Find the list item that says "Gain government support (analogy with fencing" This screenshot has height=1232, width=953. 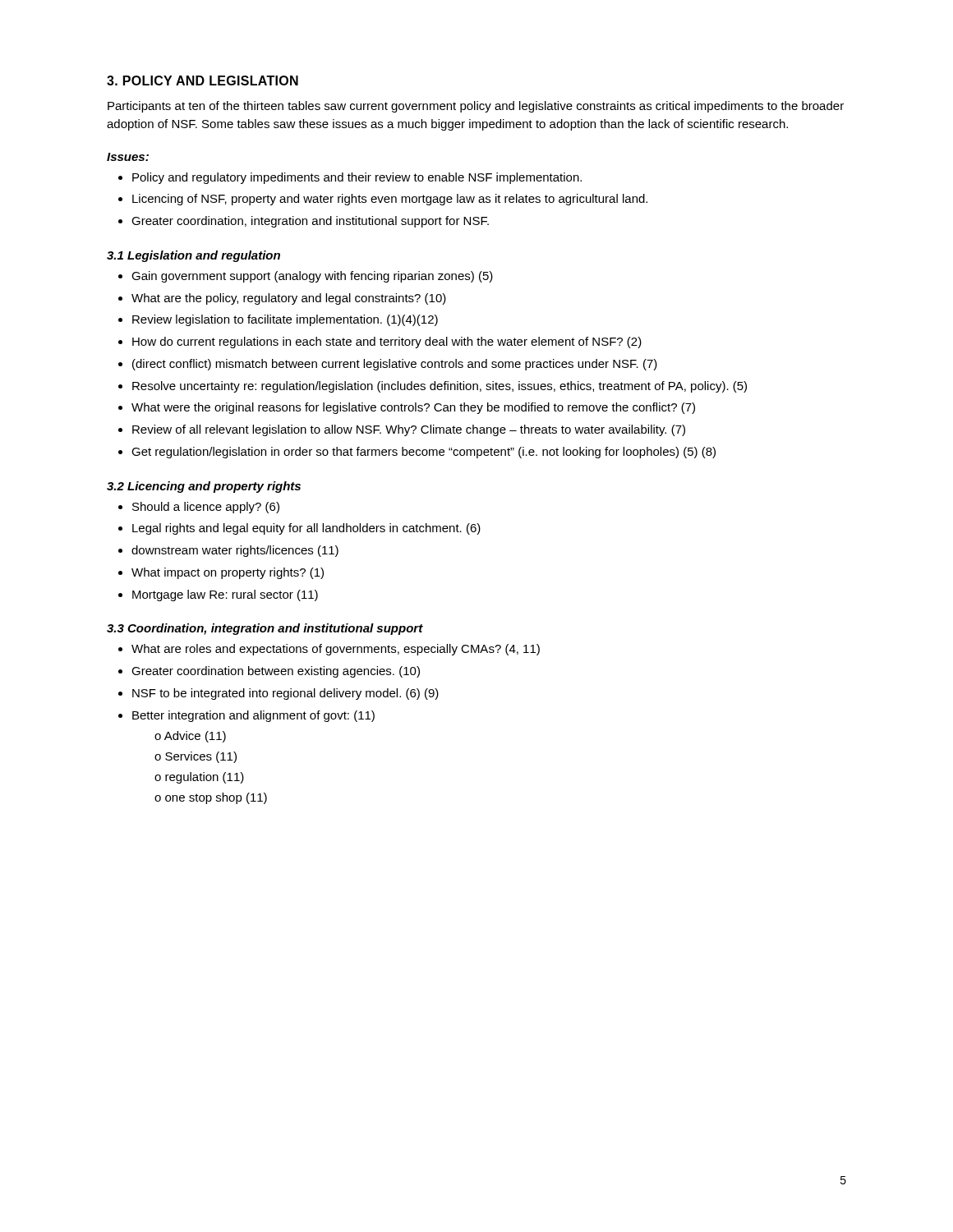(489, 276)
